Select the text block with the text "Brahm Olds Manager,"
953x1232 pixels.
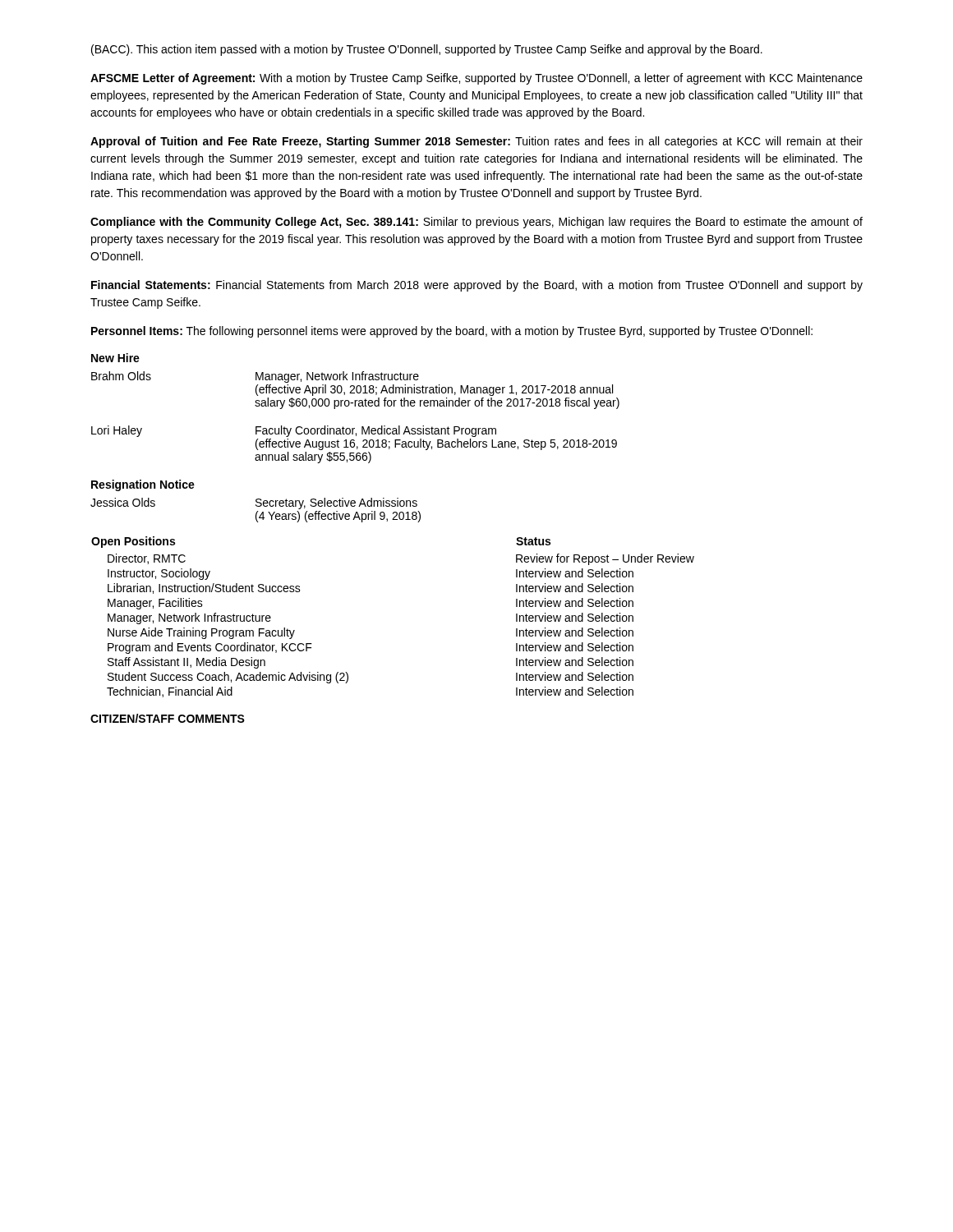tap(476, 389)
